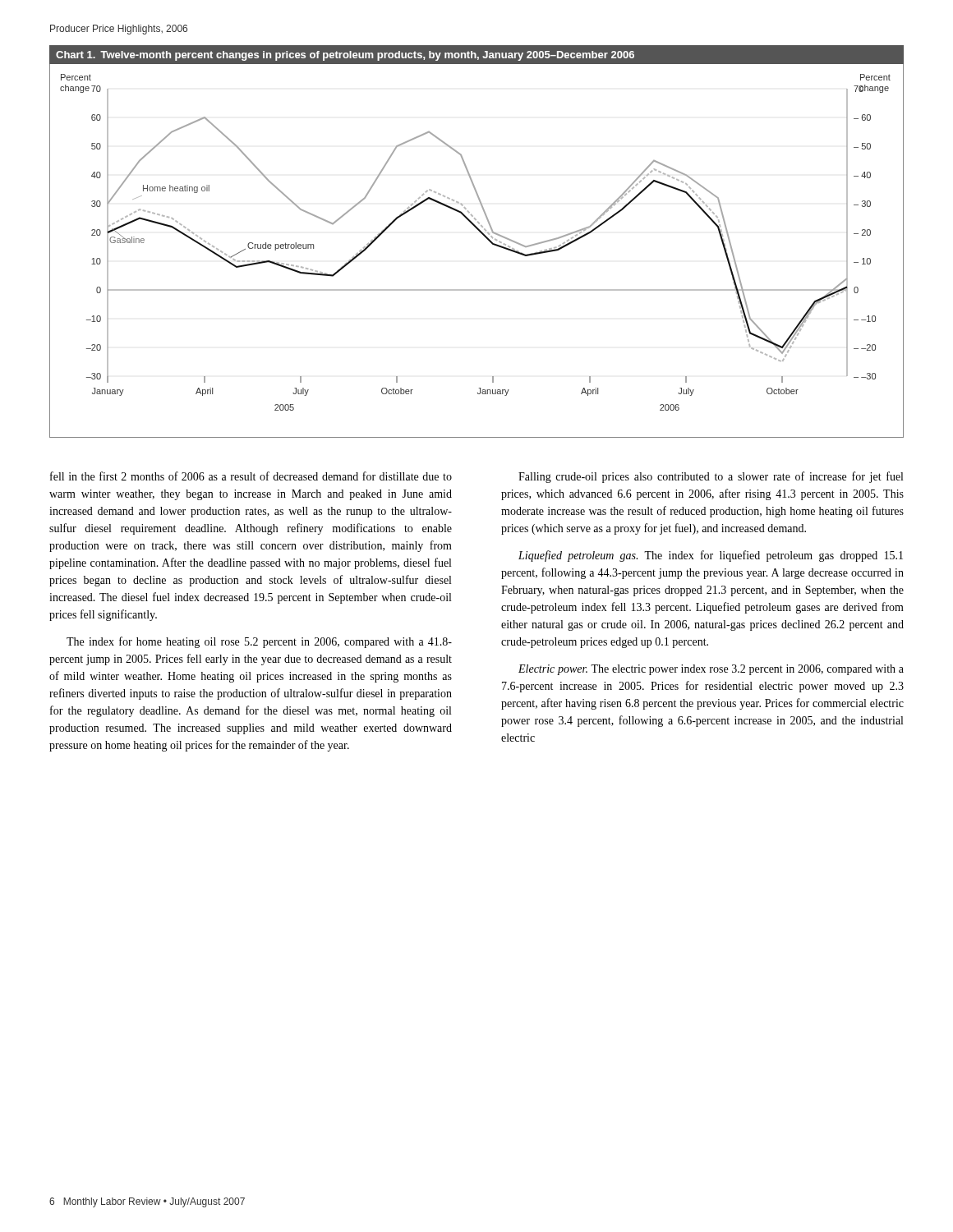Select the line chart

coord(476,241)
